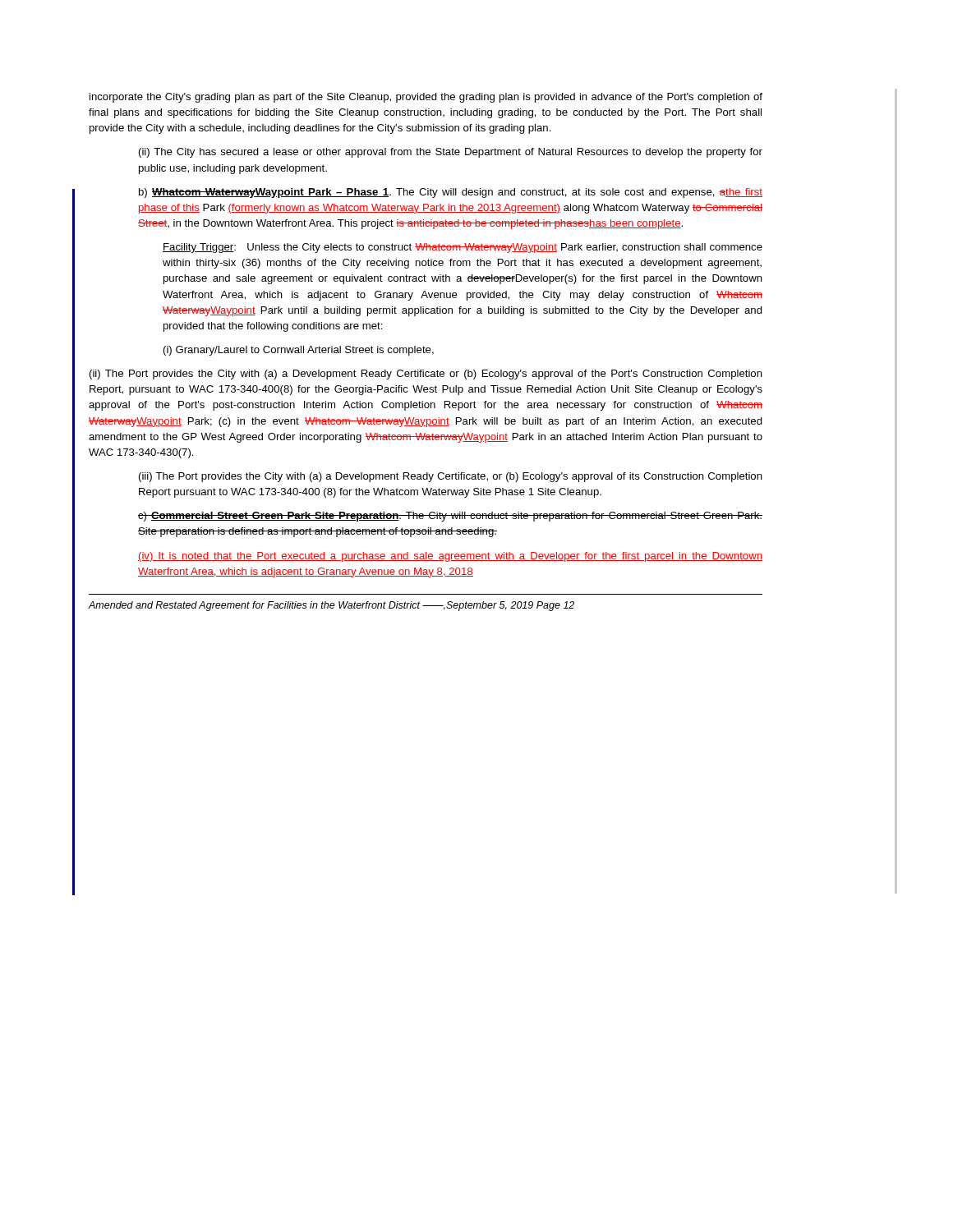Locate the text block that reads "(ii) The Port provides the City with"
The height and width of the screenshot is (1232, 953).
tap(426, 413)
